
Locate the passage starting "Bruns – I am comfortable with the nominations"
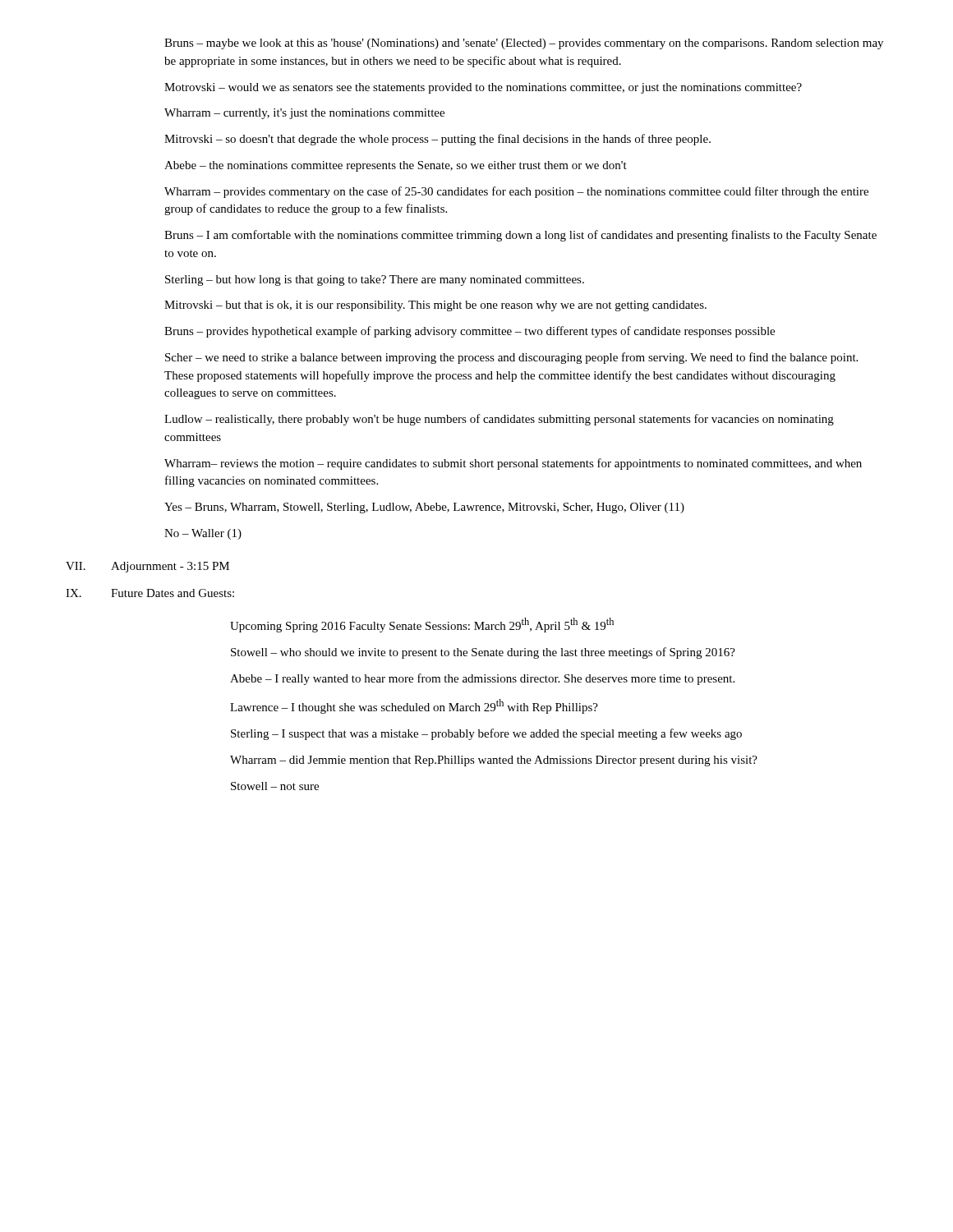521,244
